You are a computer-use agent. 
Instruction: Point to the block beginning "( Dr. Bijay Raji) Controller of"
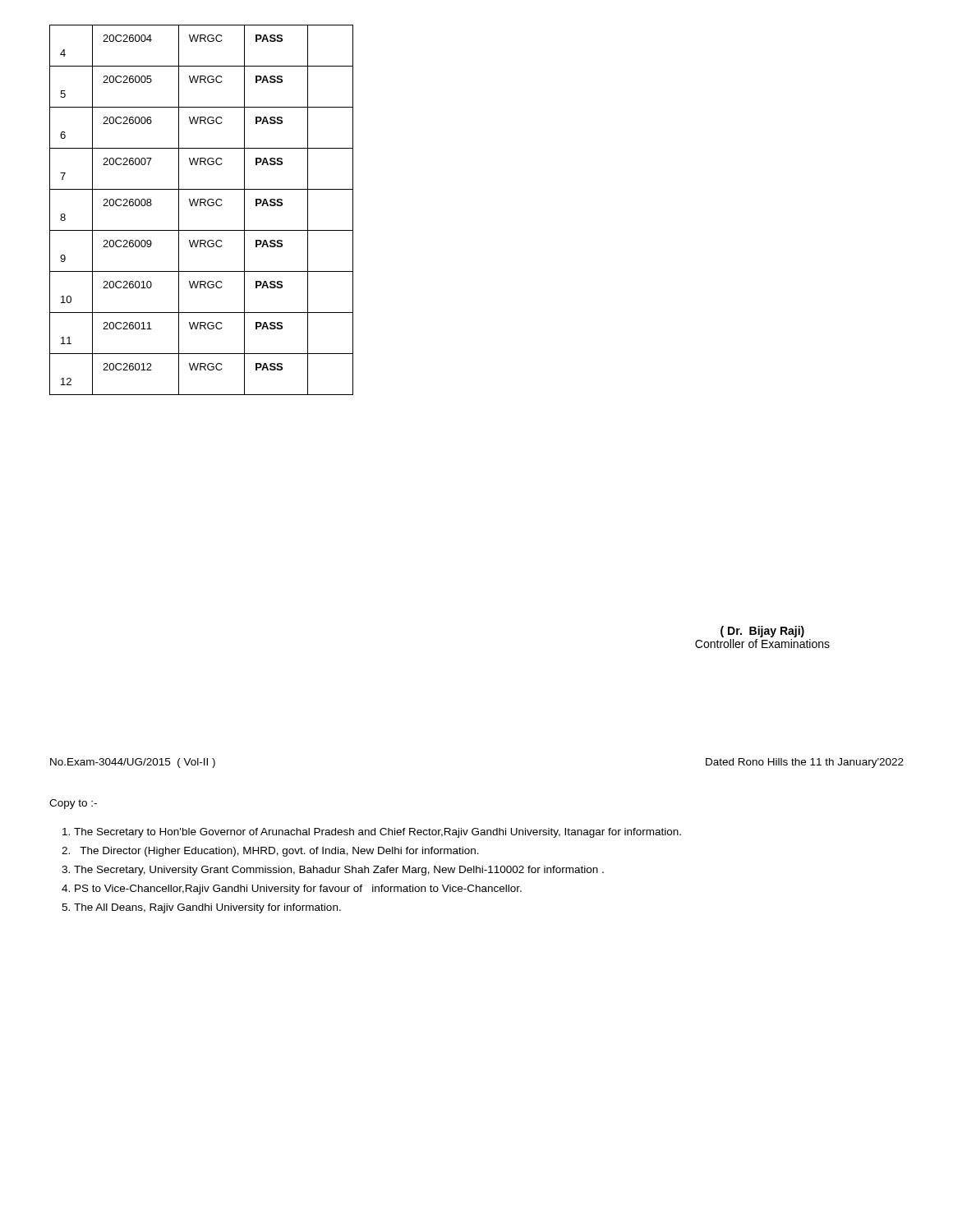tap(762, 637)
